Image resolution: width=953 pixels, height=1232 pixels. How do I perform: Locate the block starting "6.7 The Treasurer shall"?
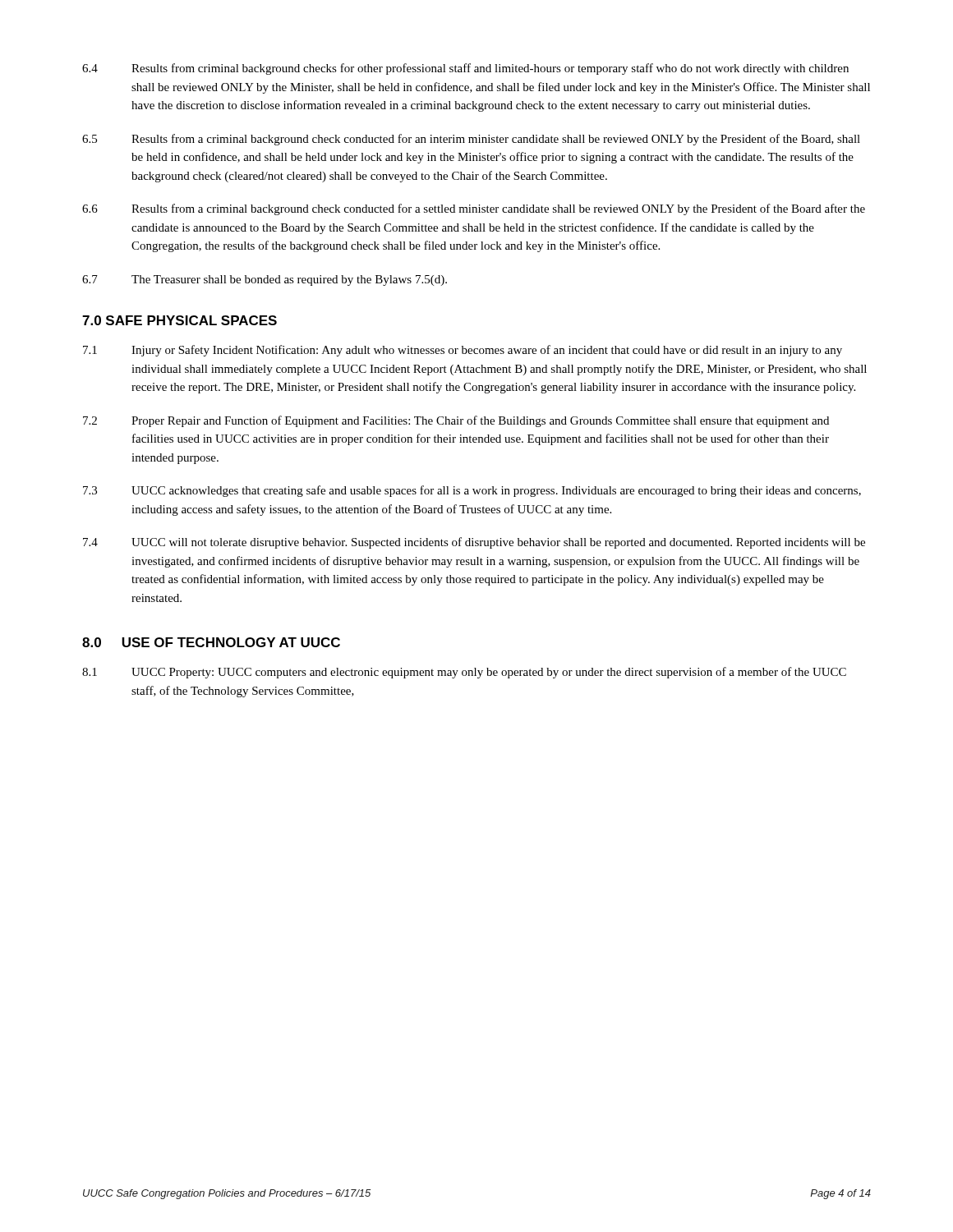pyautogui.click(x=265, y=280)
